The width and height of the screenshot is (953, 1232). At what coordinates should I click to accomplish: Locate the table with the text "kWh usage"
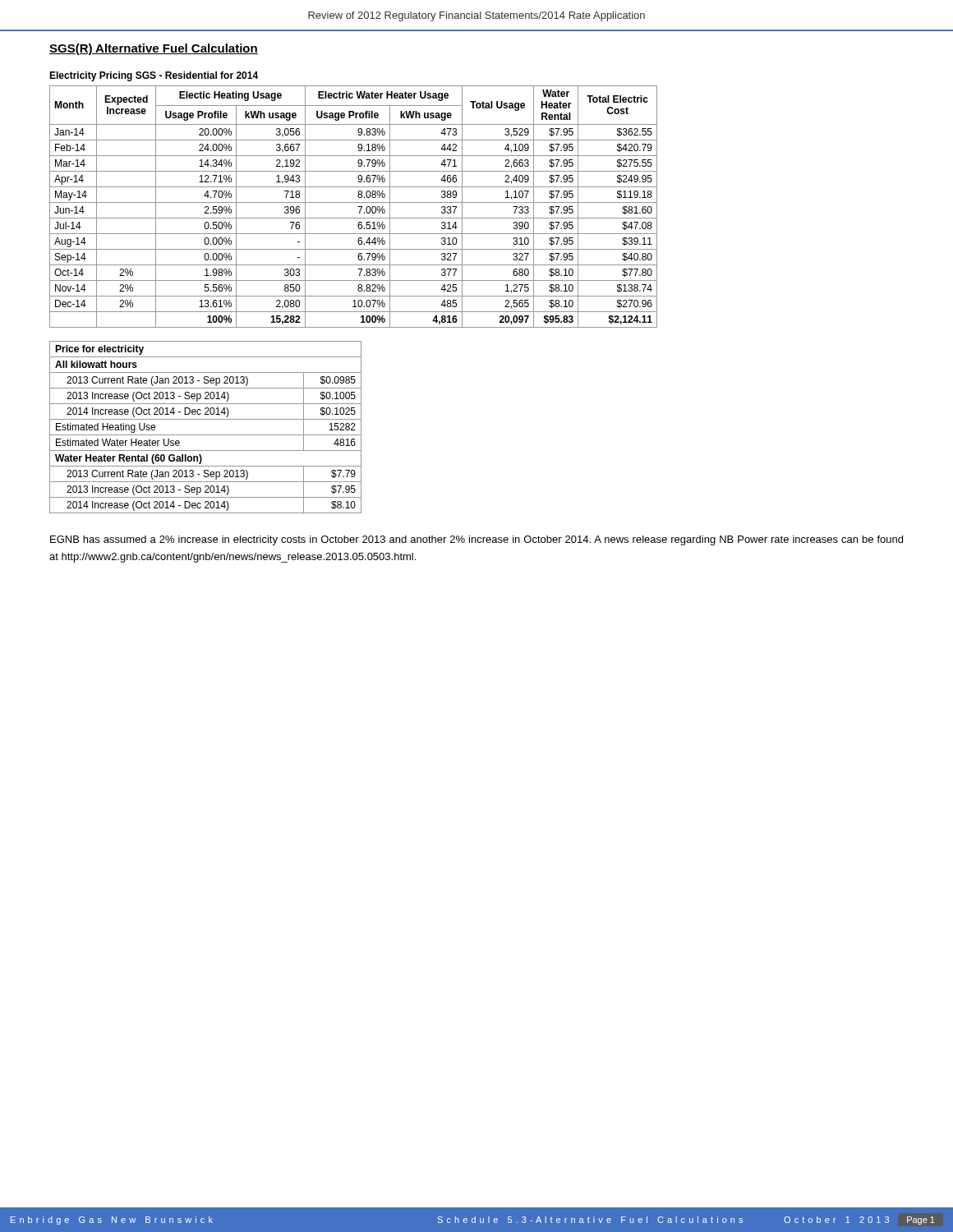click(476, 207)
